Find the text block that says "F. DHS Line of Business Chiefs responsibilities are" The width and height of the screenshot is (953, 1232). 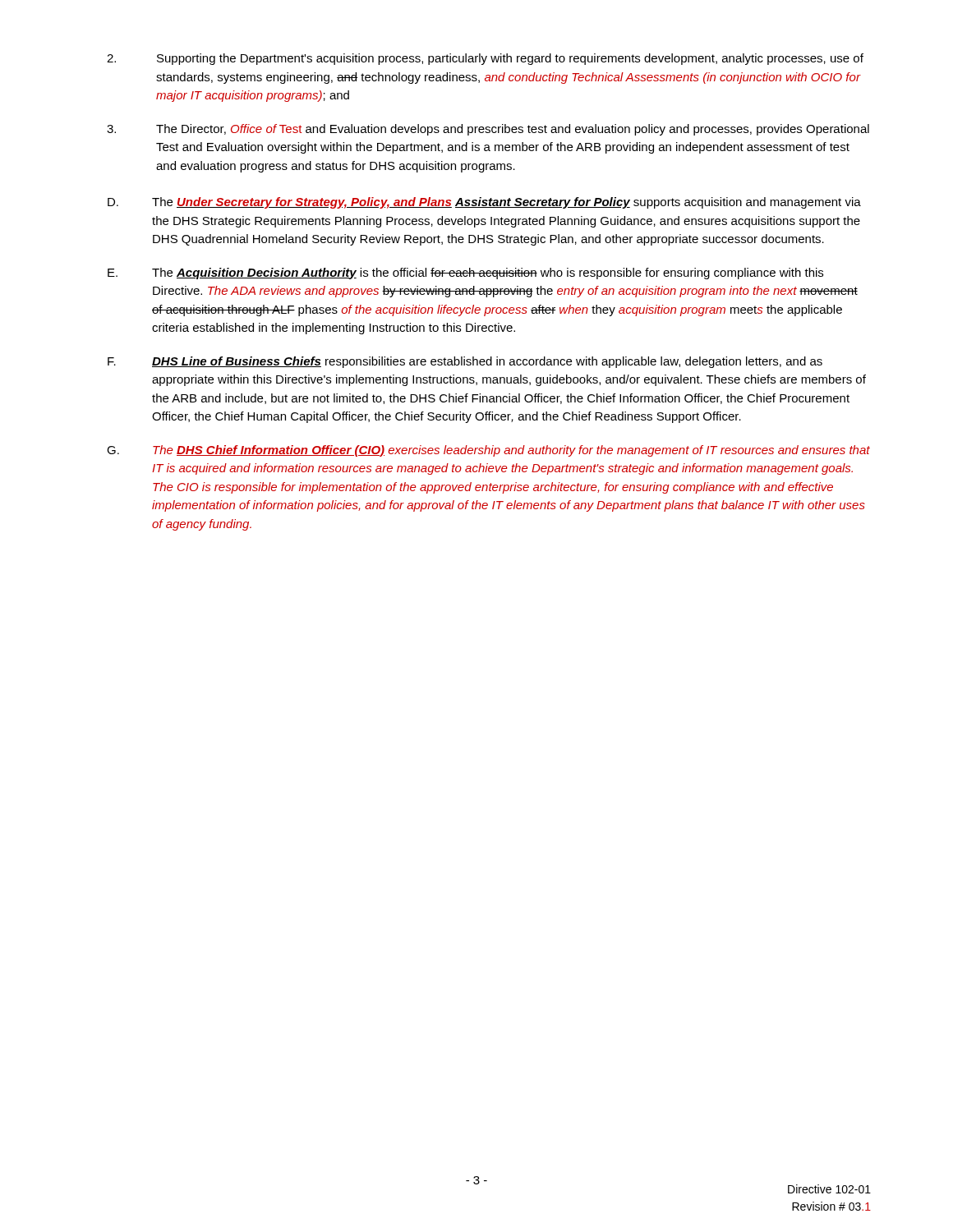point(489,389)
